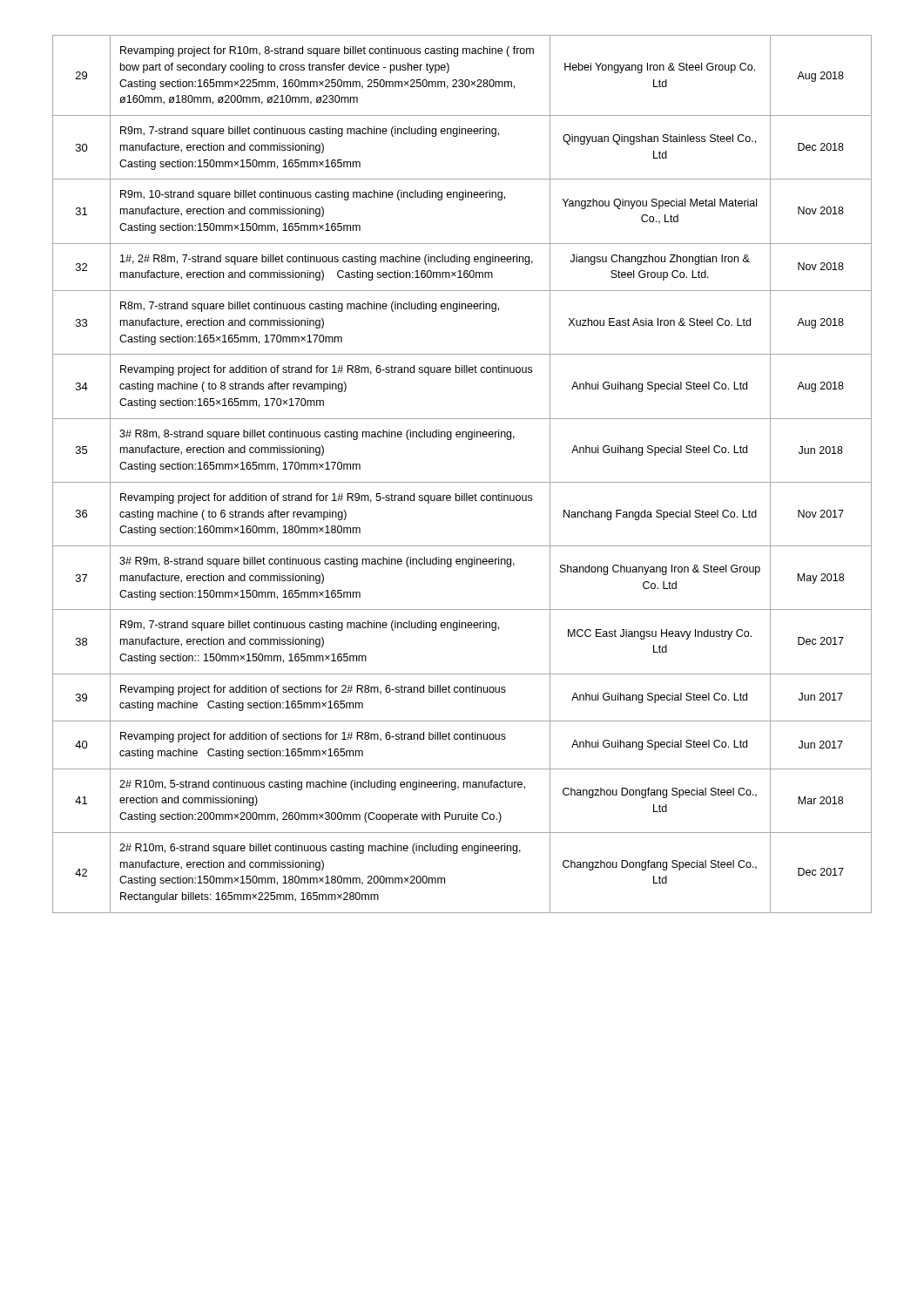
Task: Find the table that mentions "Hebei Yongyang Iron & Steel"
Action: [462, 474]
